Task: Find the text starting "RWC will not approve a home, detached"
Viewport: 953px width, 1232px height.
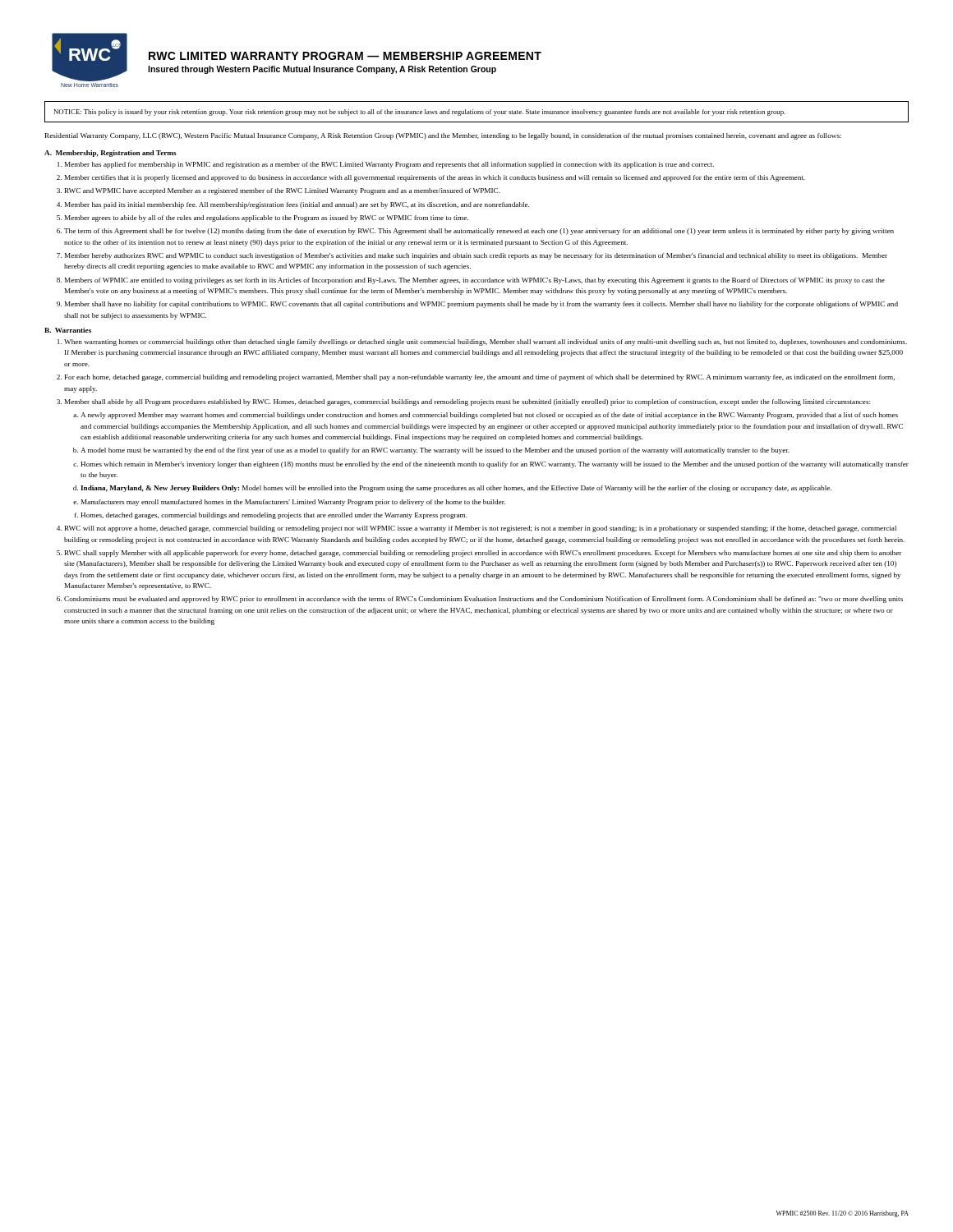Action: pyautogui.click(x=484, y=534)
